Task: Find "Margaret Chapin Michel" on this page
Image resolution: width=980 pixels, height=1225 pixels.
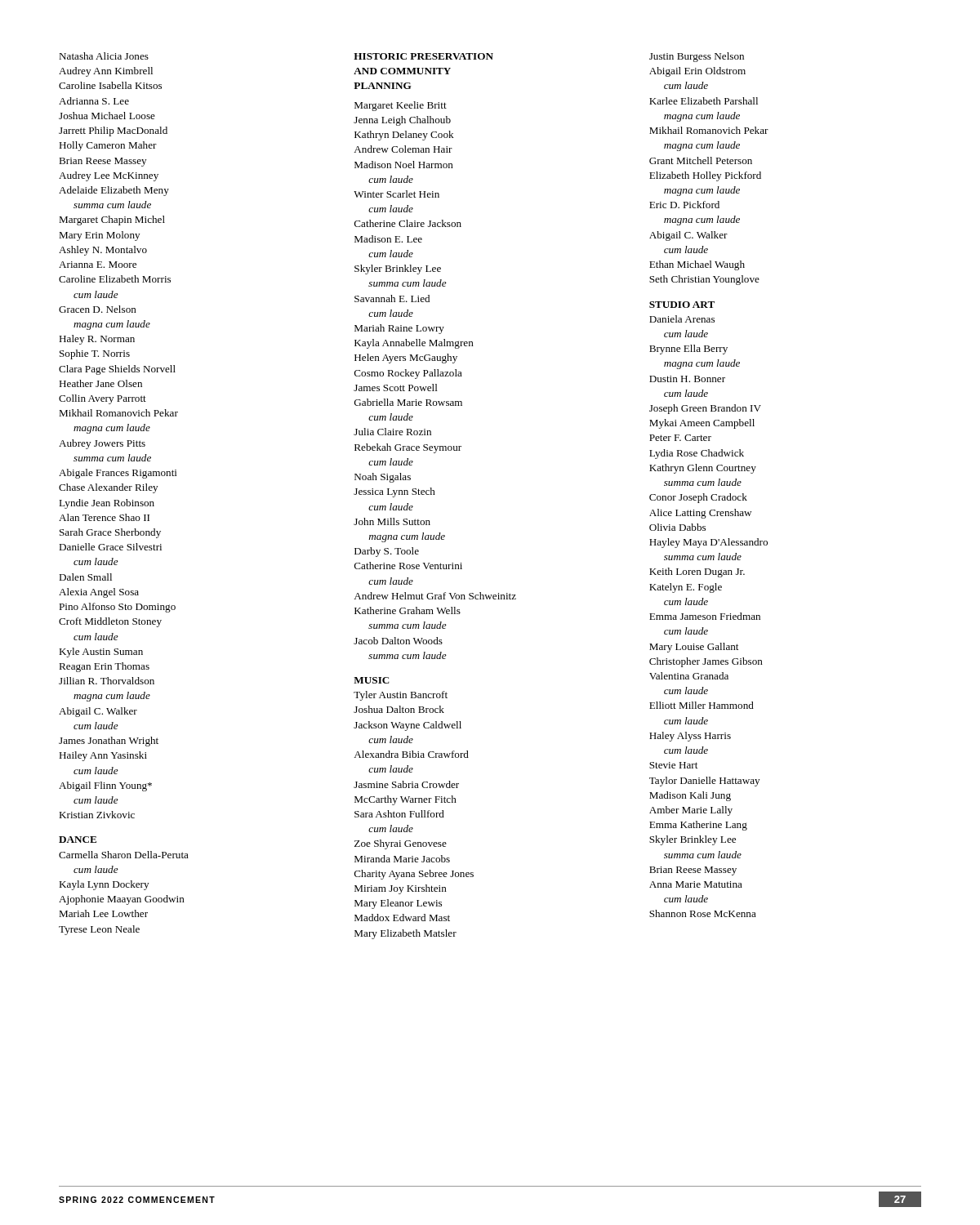Action: (x=112, y=220)
